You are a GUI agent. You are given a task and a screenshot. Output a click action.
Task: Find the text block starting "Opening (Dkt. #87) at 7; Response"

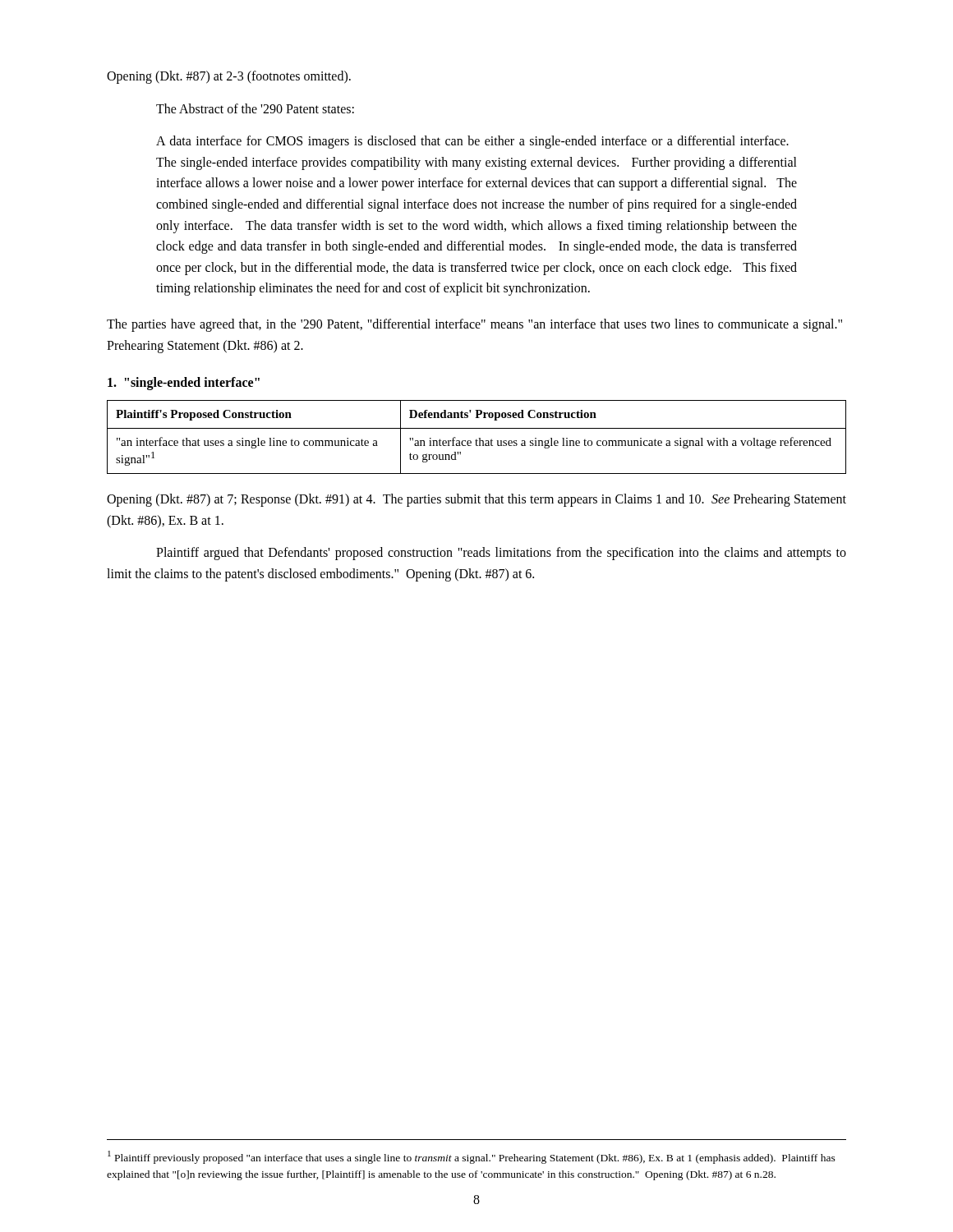tap(476, 510)
